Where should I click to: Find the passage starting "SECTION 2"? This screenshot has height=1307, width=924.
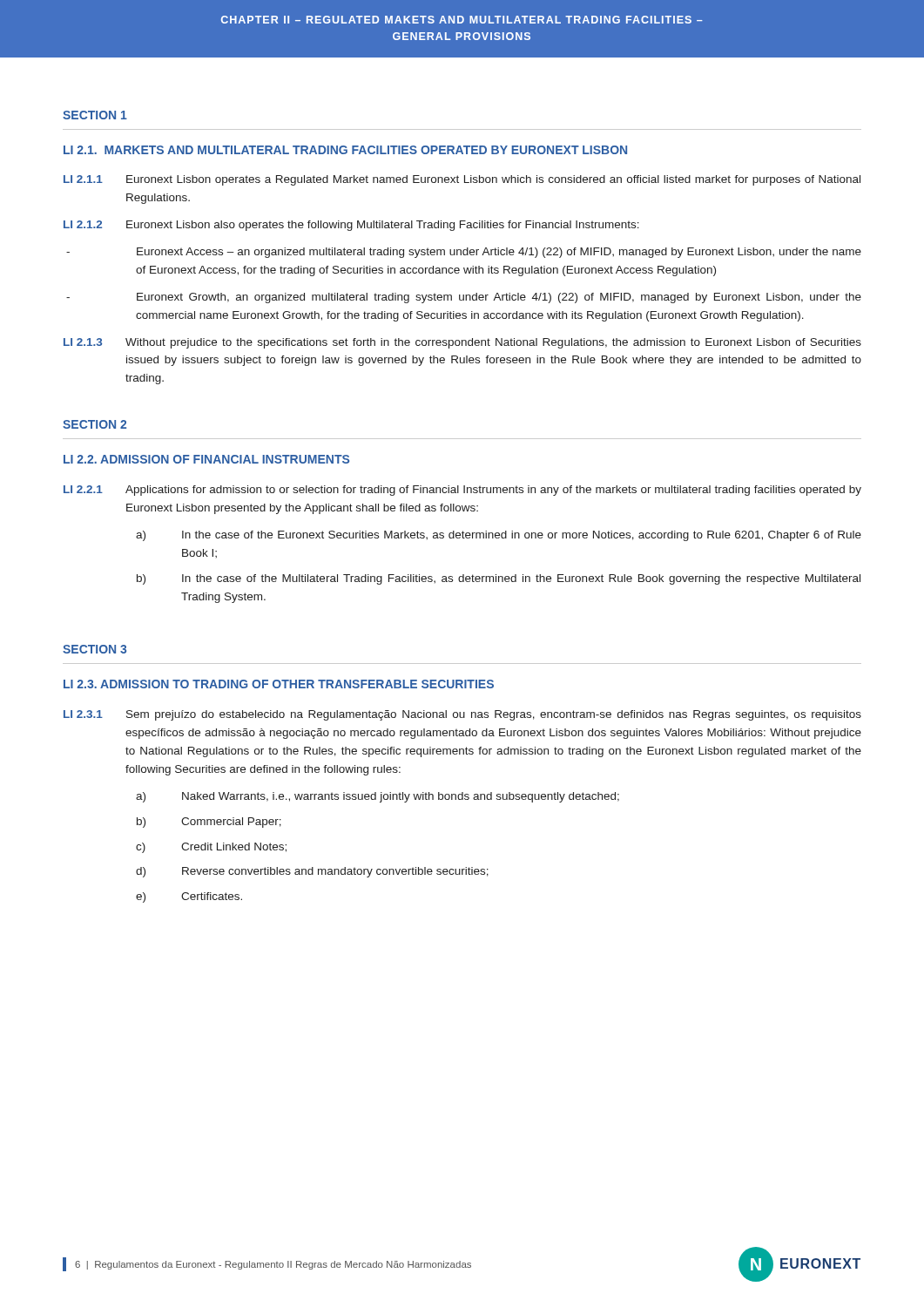coord(95,425)
